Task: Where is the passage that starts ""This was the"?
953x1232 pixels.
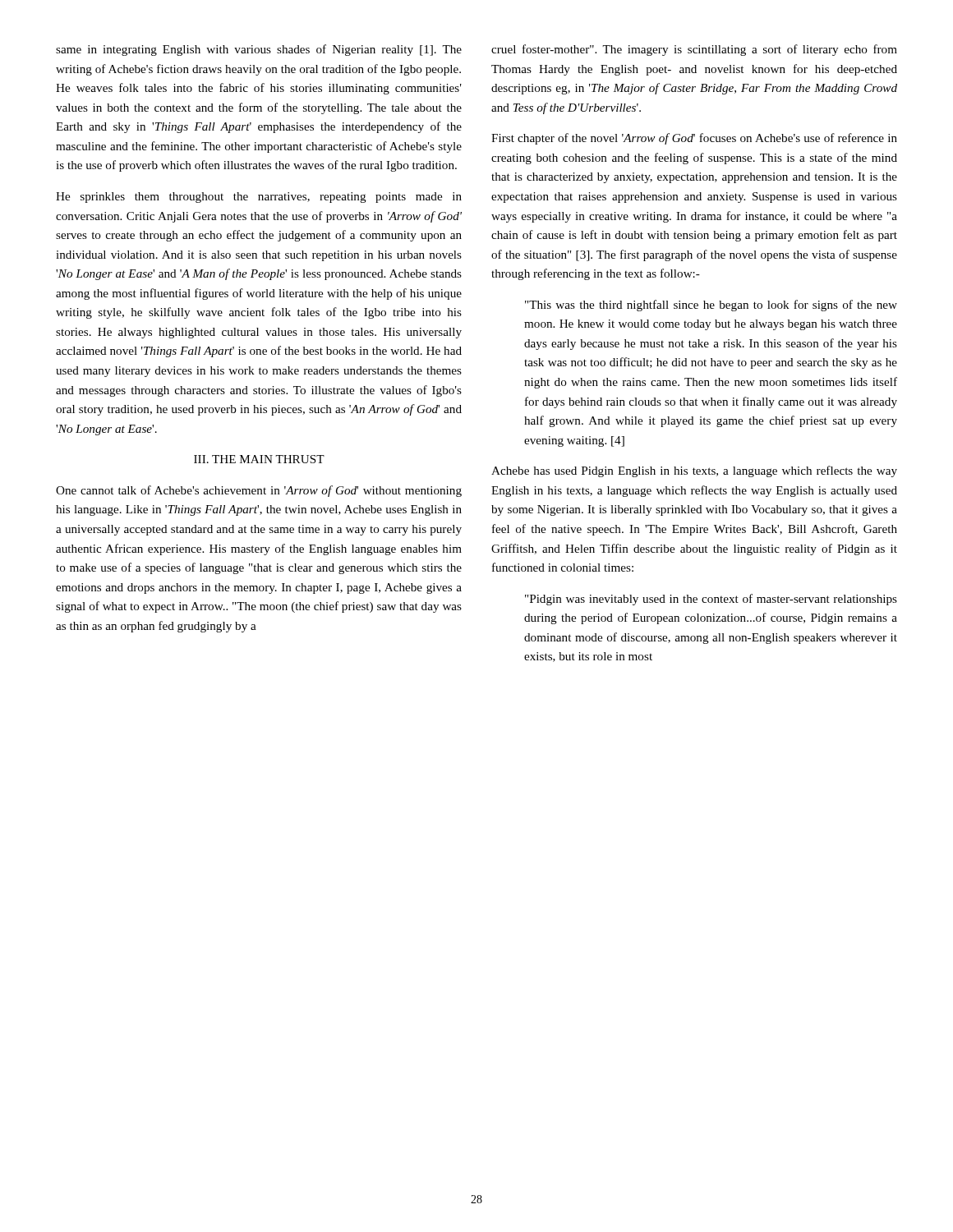Action: point(694,372)
